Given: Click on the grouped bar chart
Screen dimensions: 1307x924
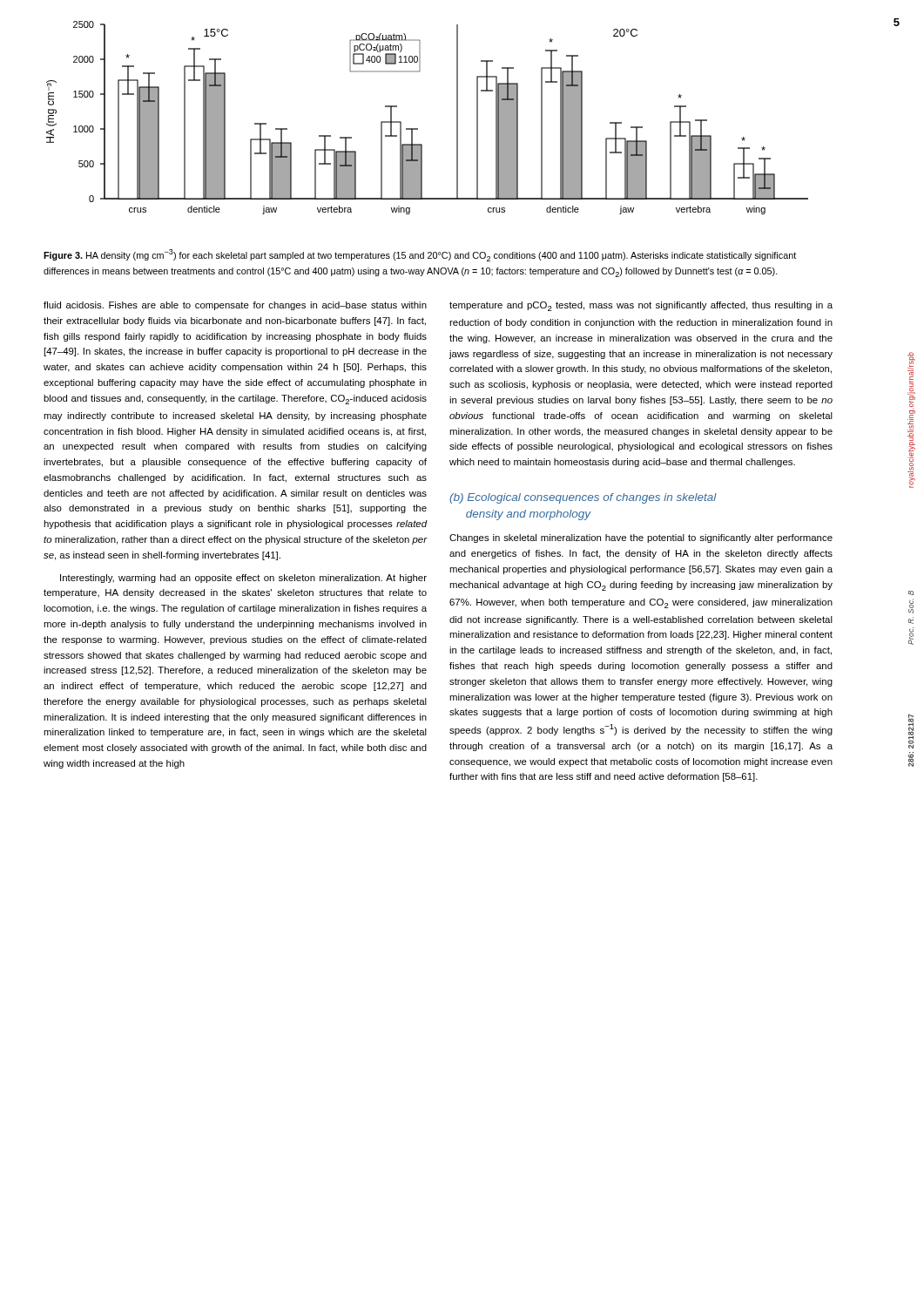Looking at the screenshot, I should (442, 125).
